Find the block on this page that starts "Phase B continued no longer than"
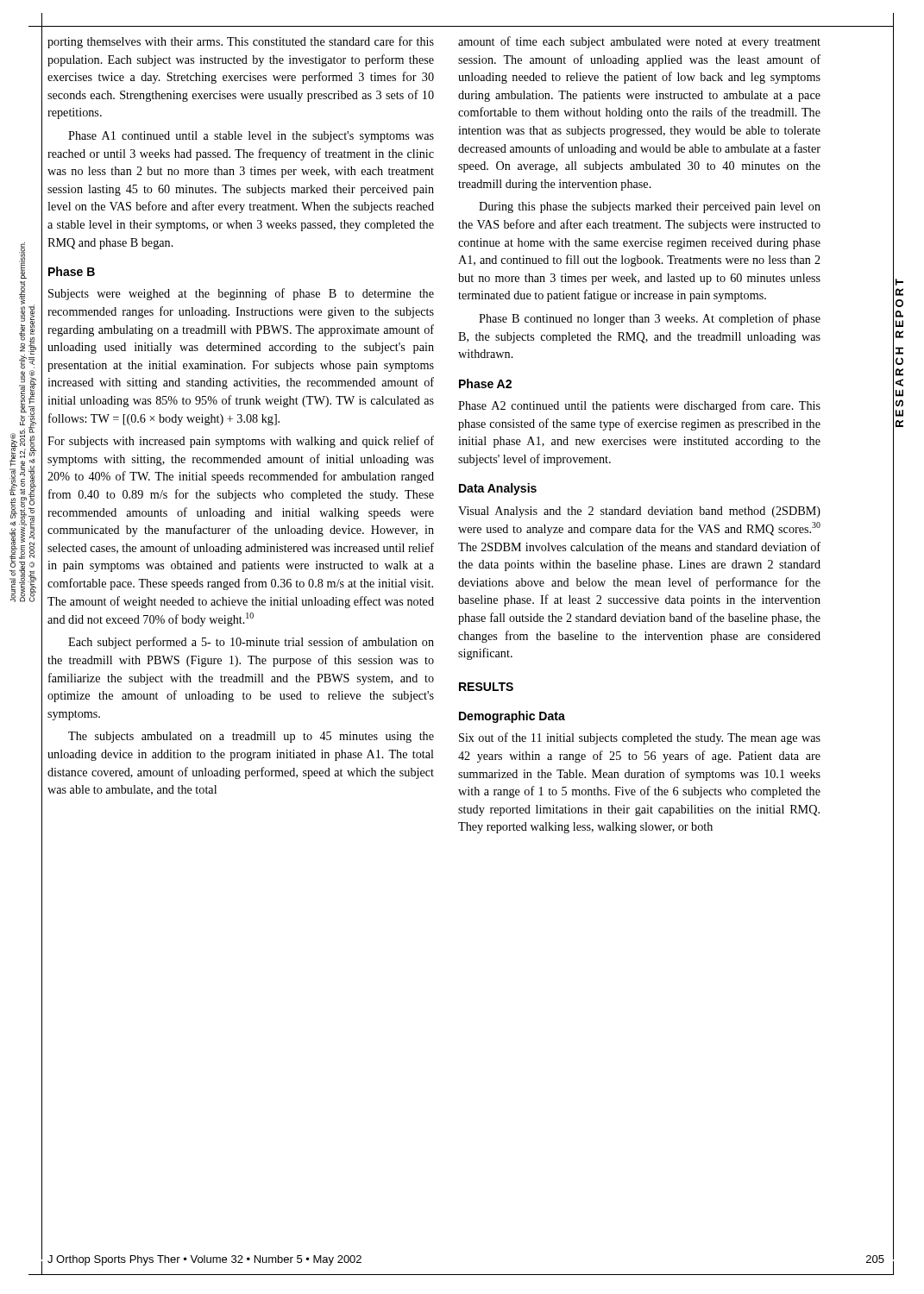The image size is (924, 1294). tap(639, 336)
